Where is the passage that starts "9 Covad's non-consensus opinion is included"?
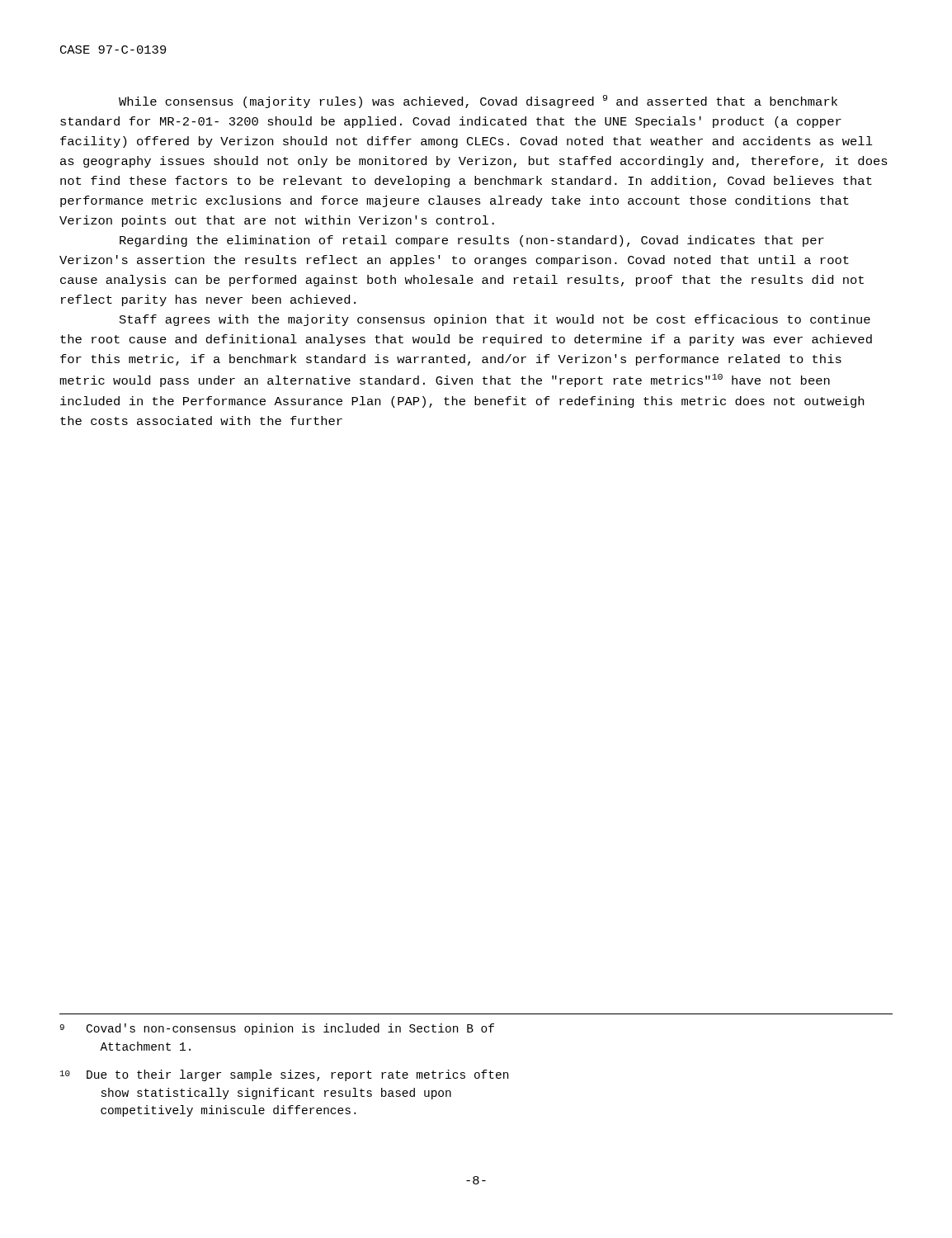 coord(476,1039)
